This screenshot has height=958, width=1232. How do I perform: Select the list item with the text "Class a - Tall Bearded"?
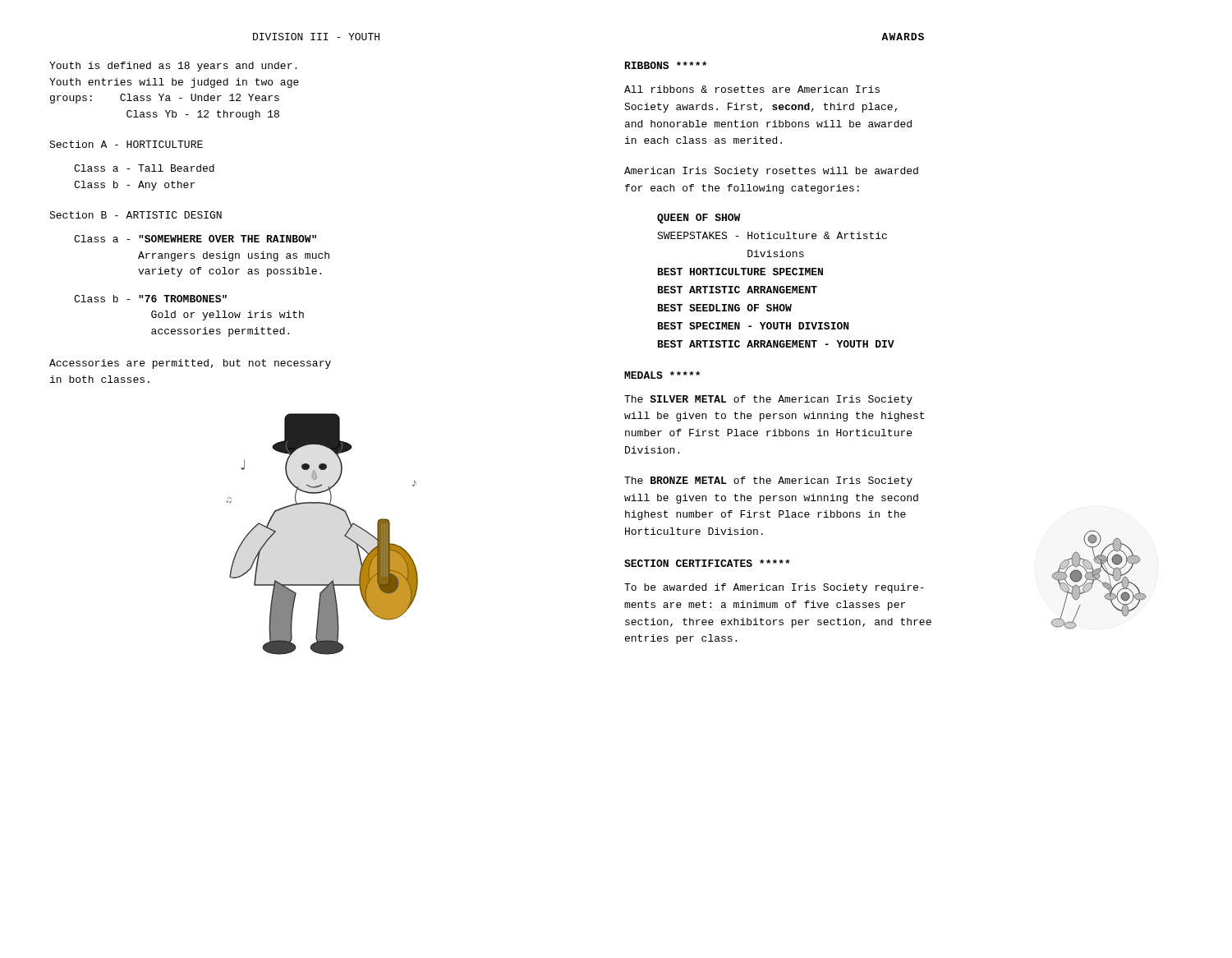[x=144, y=169]
